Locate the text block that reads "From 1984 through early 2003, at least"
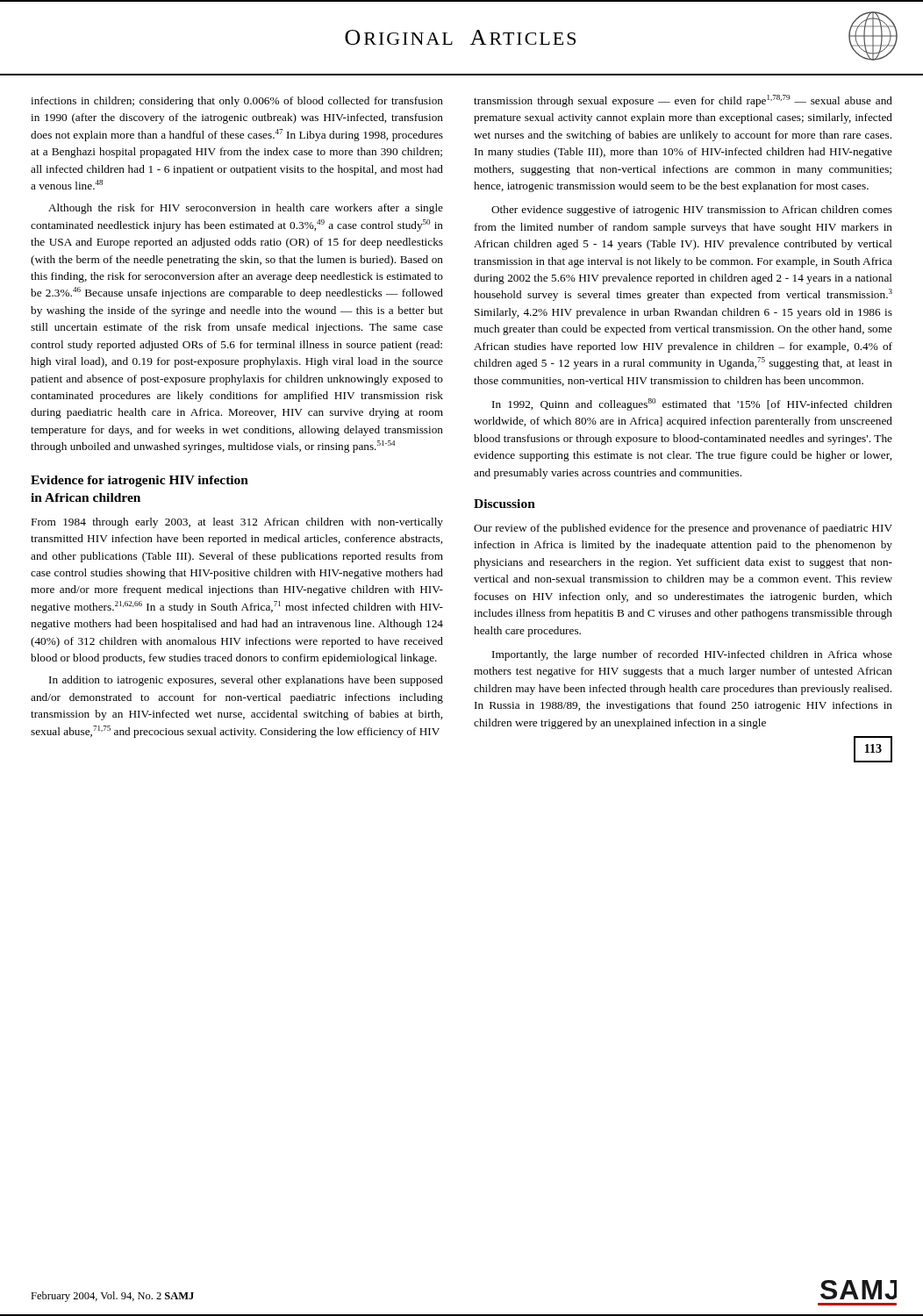The height and width of the screenshot is (1316, 923). [237, 590]
